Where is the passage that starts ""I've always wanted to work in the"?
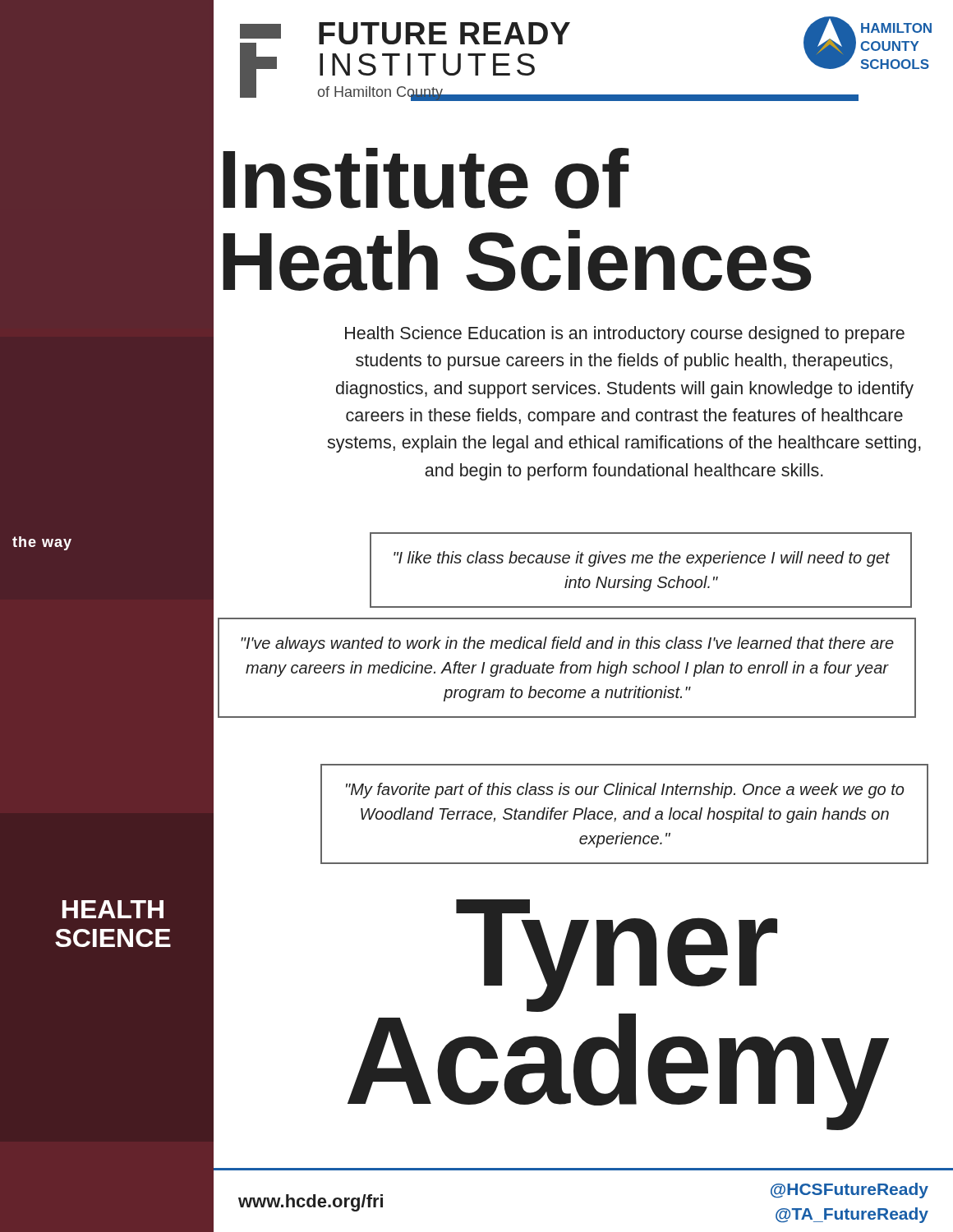Viewport: 953px width, 1232px height. click(567, 668)
